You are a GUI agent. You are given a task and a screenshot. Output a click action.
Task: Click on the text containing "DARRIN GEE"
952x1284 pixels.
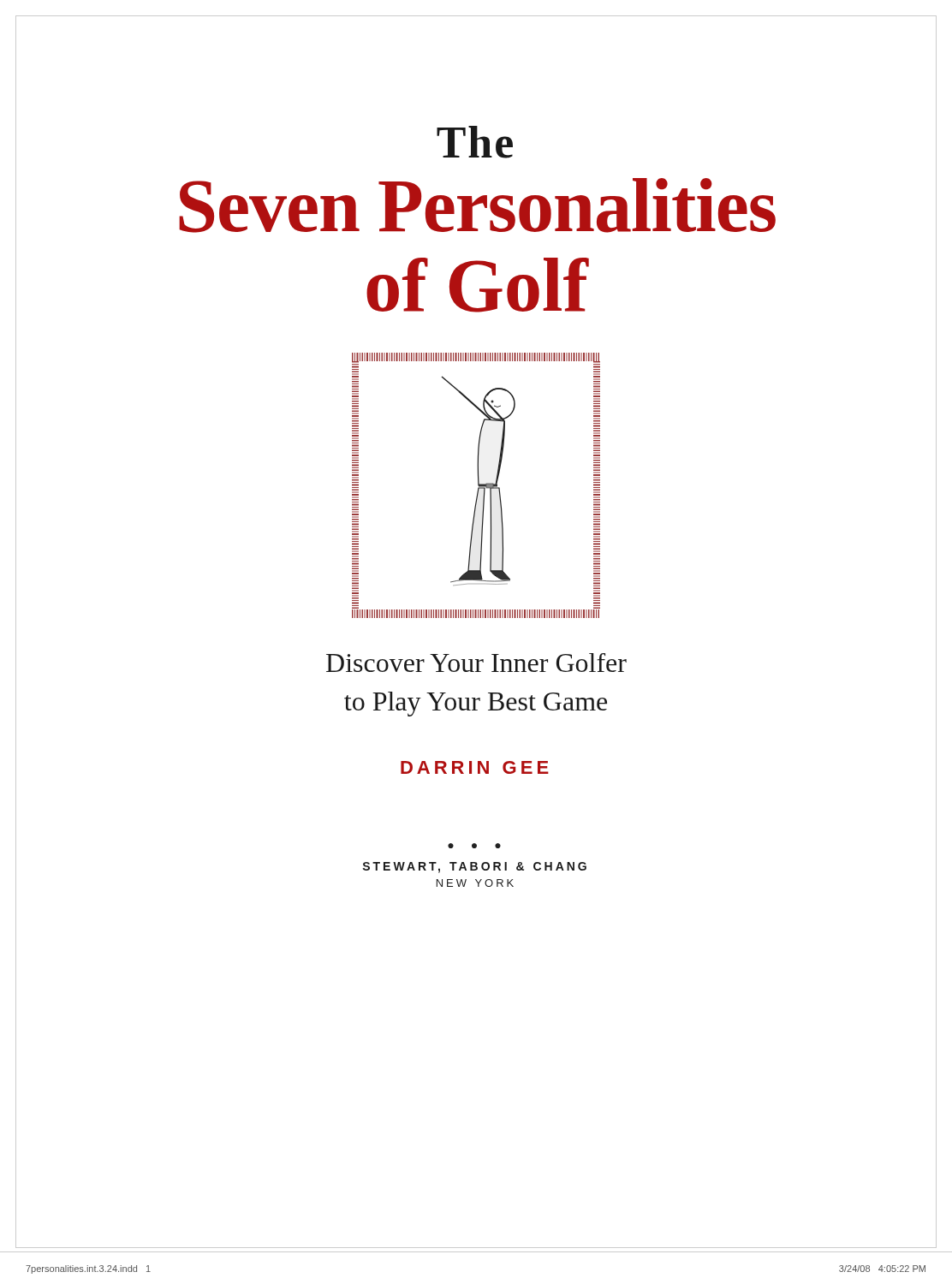pos(476,767)
